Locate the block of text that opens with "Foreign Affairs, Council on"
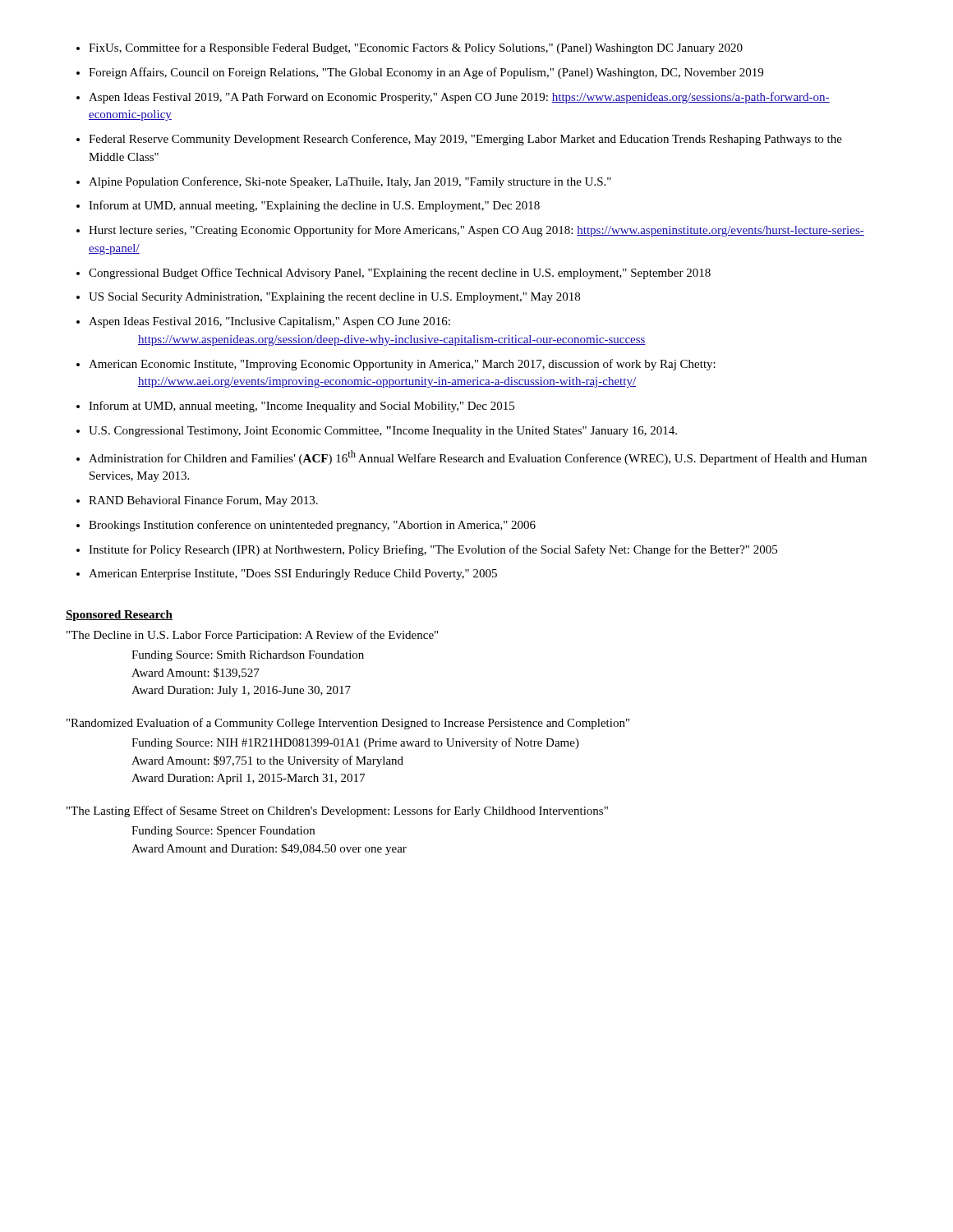The height and width of the screenshot is (1232, 953). click(426, 72)
